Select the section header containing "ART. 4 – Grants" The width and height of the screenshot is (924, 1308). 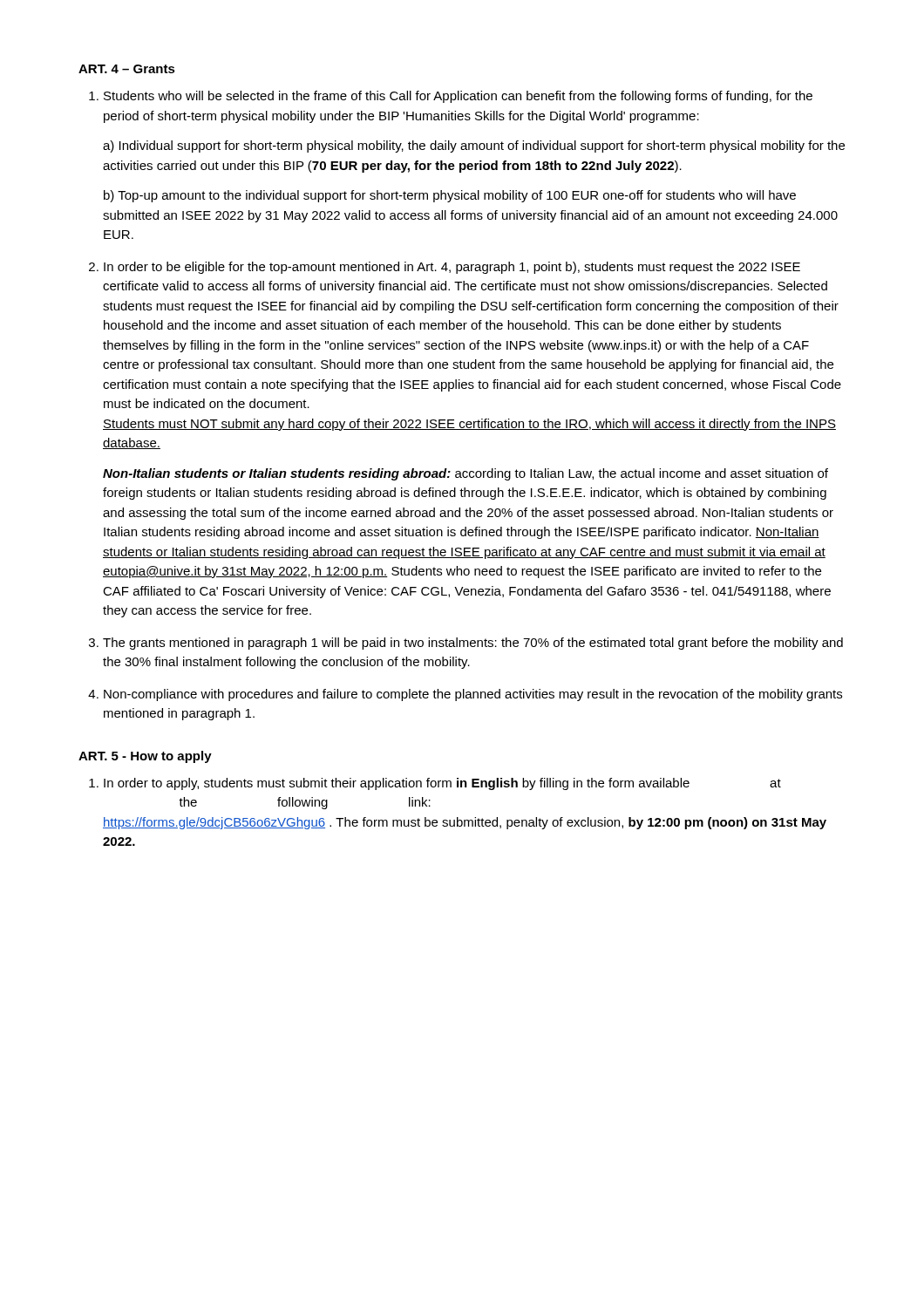[127, 68]
